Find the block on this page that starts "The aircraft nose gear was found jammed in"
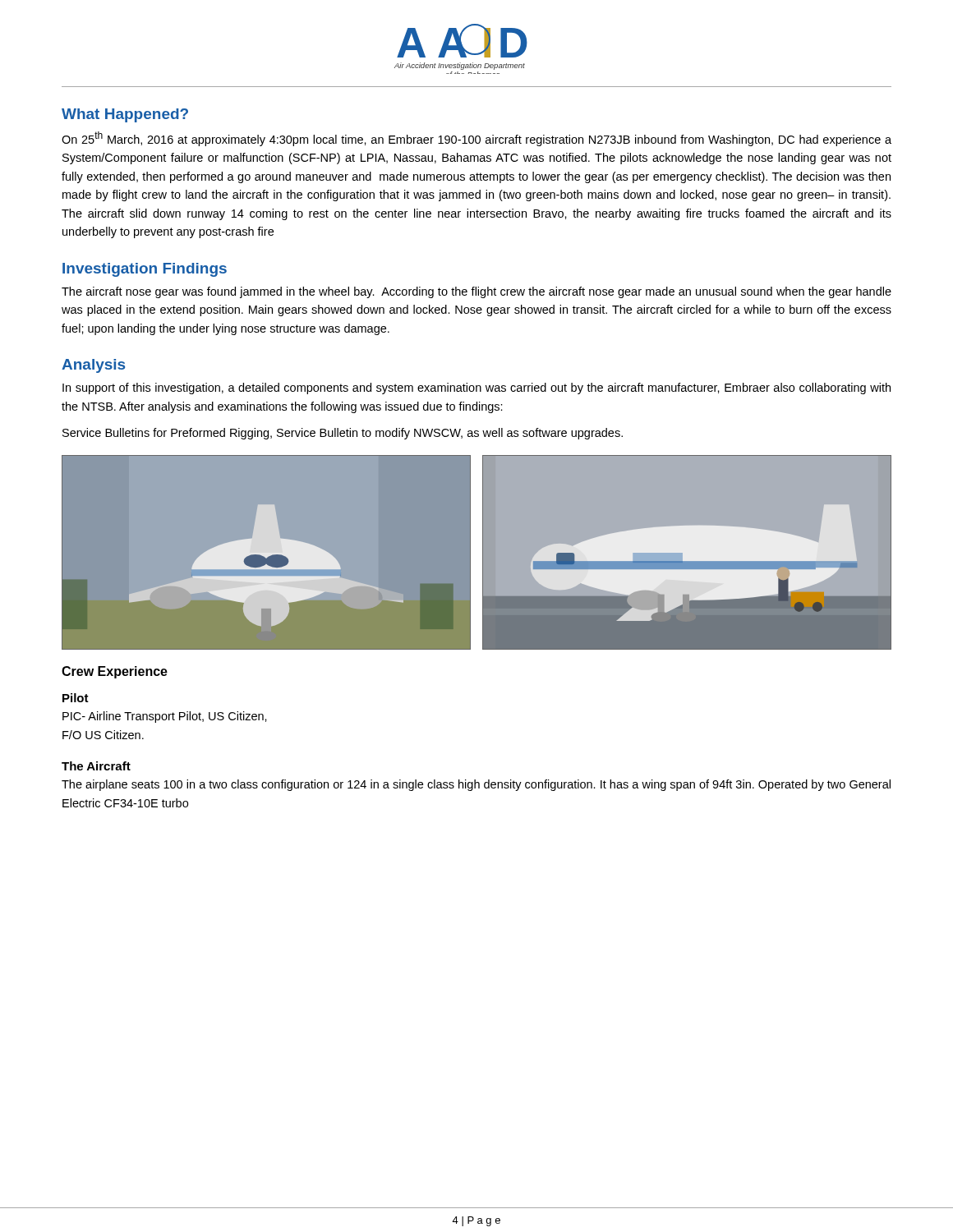 (476, 310)
